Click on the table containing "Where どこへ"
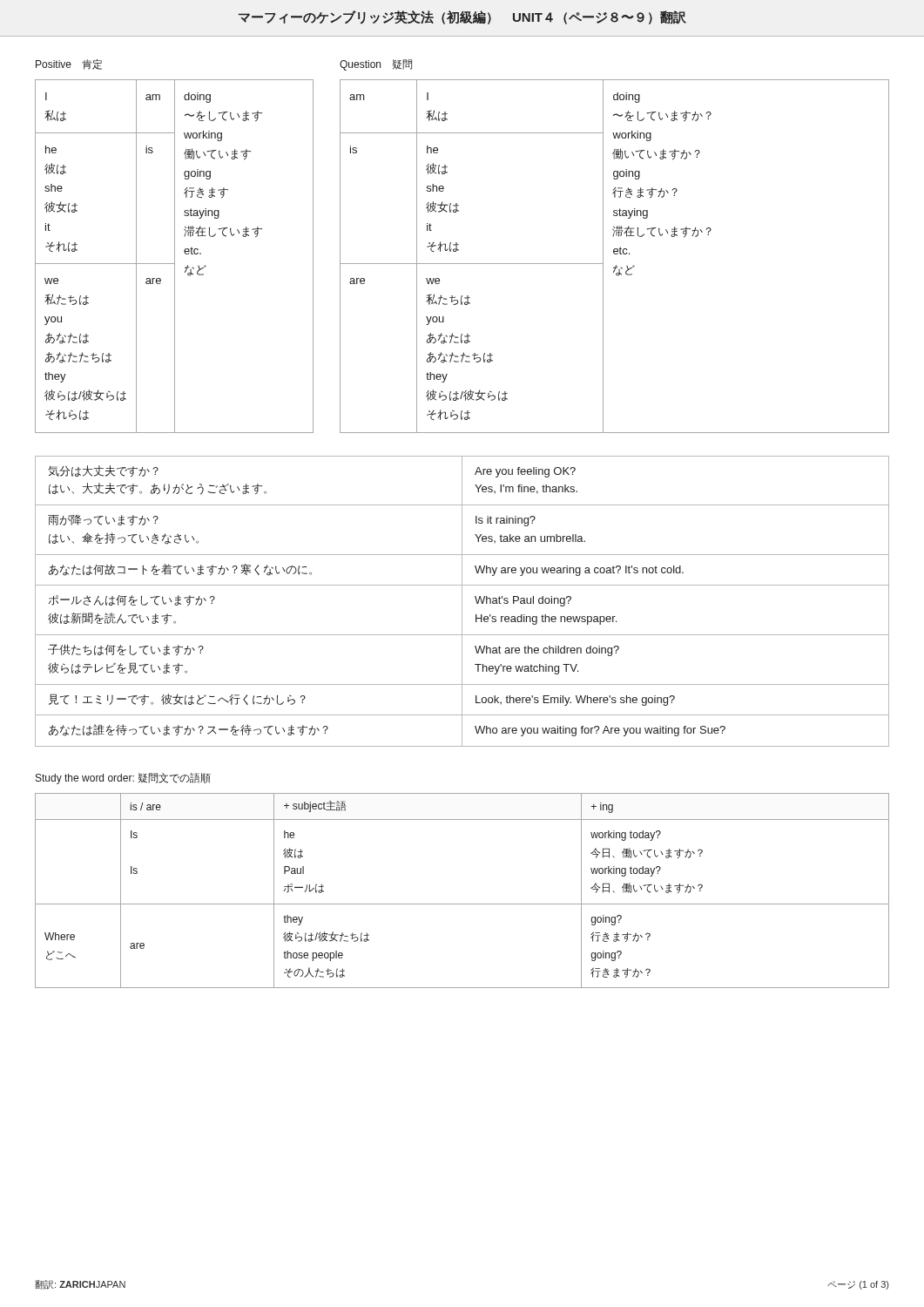Image resolution: width=924 pixels, height=1307 pixels. tap(462, 891)
